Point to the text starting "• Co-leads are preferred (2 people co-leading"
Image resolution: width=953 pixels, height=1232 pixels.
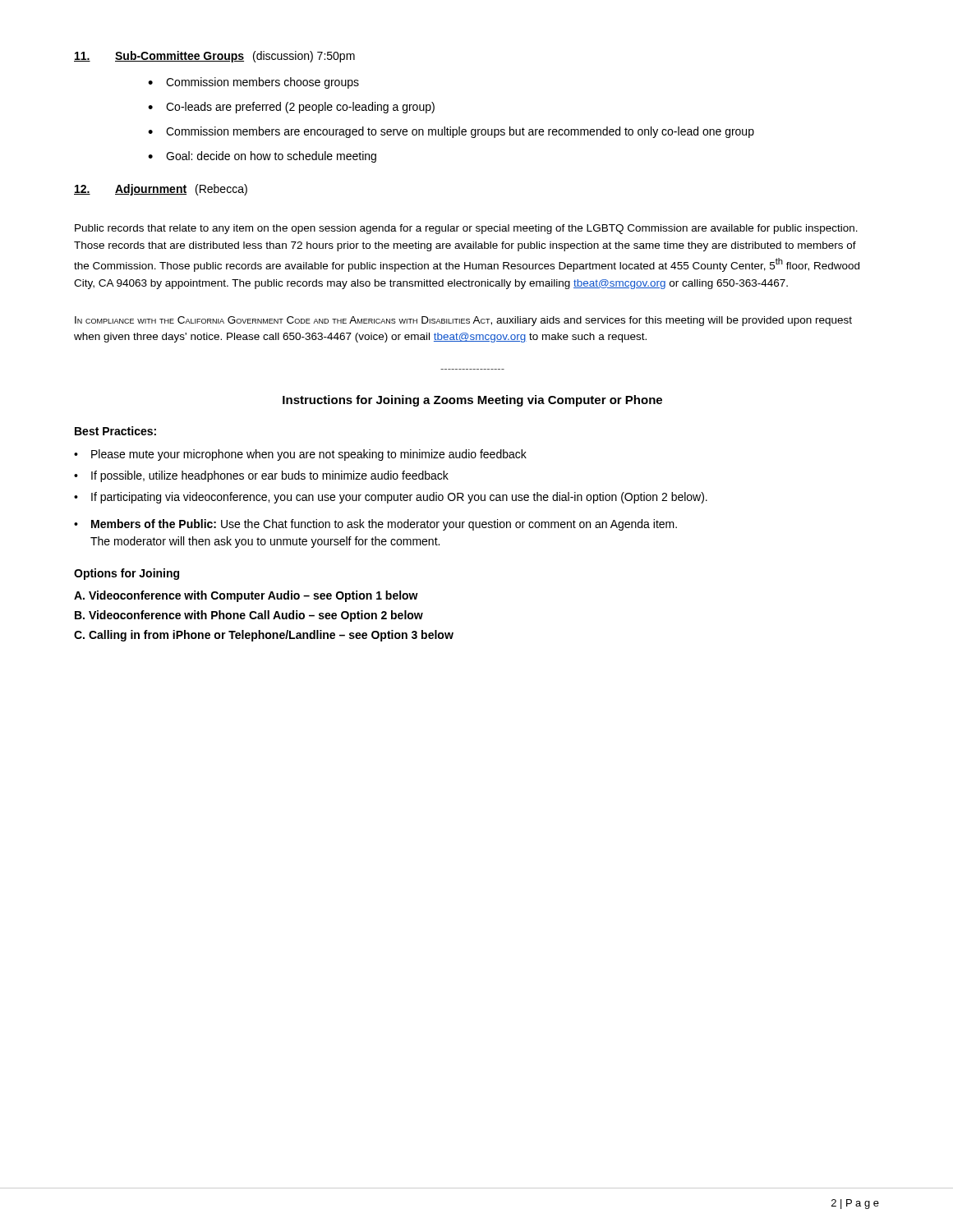(291, 108)
